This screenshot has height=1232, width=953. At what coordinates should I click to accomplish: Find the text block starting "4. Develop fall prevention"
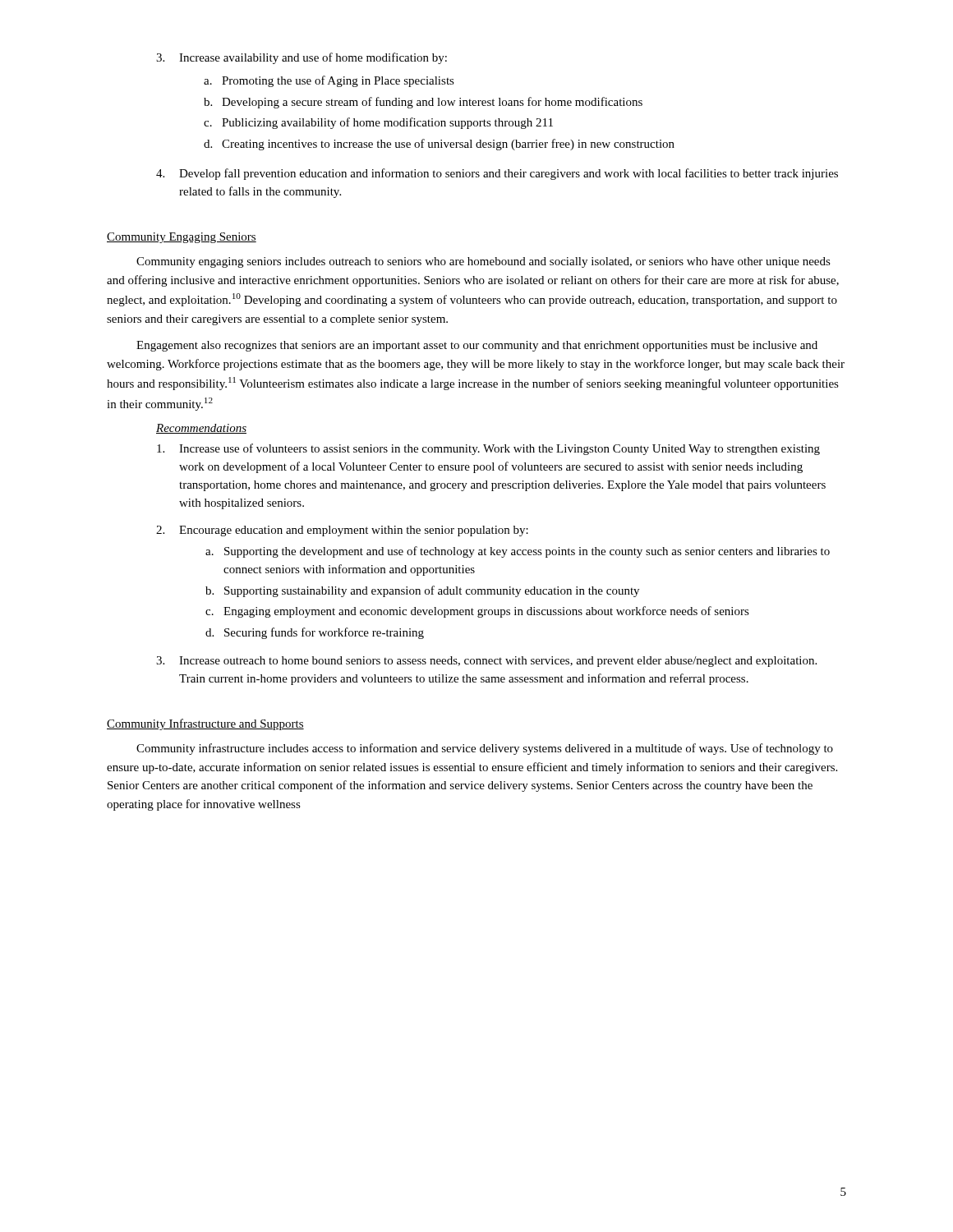501,183
